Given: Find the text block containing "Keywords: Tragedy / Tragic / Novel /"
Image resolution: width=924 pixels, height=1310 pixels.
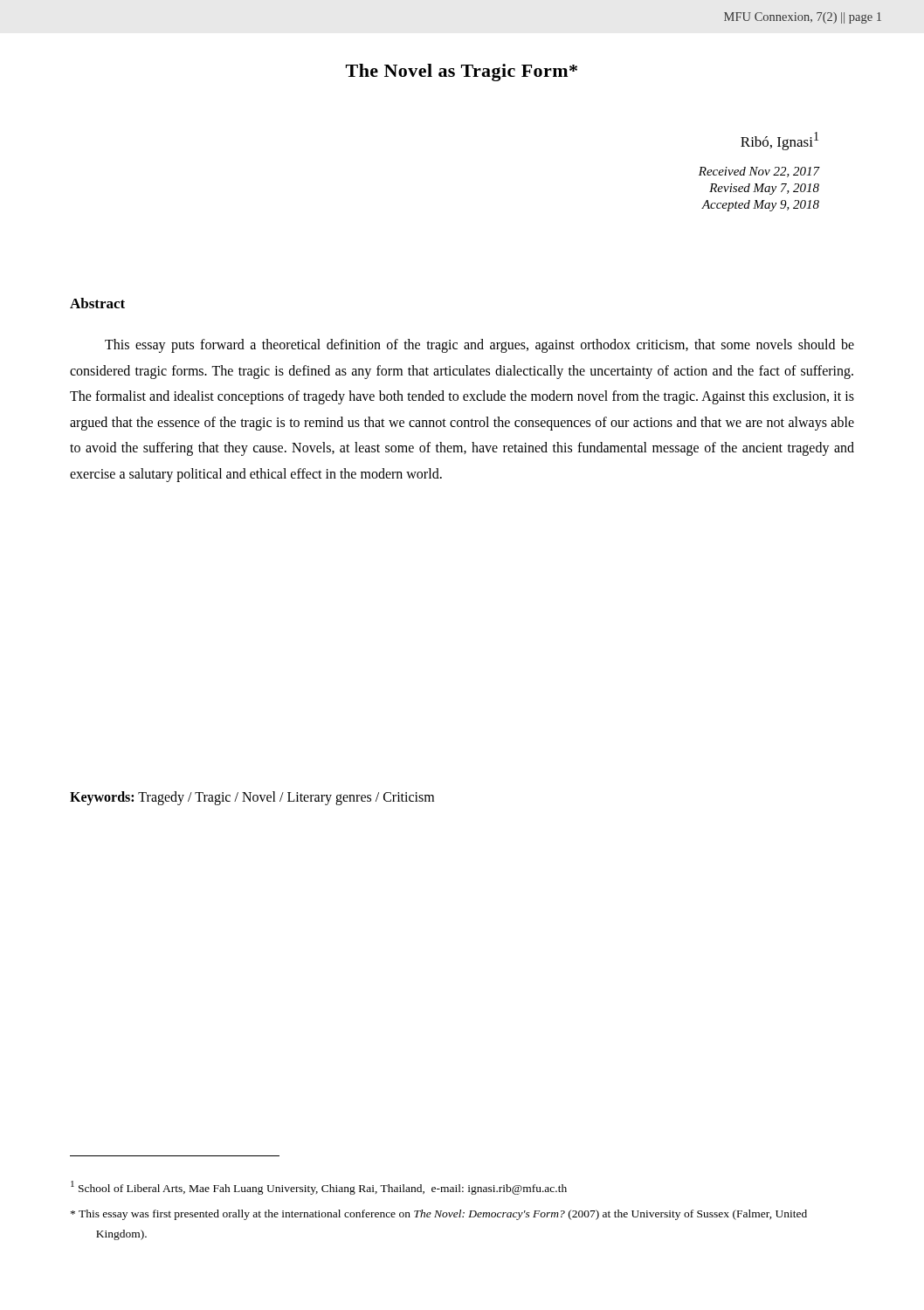Looking at the screenshot, I should point(252,797).
